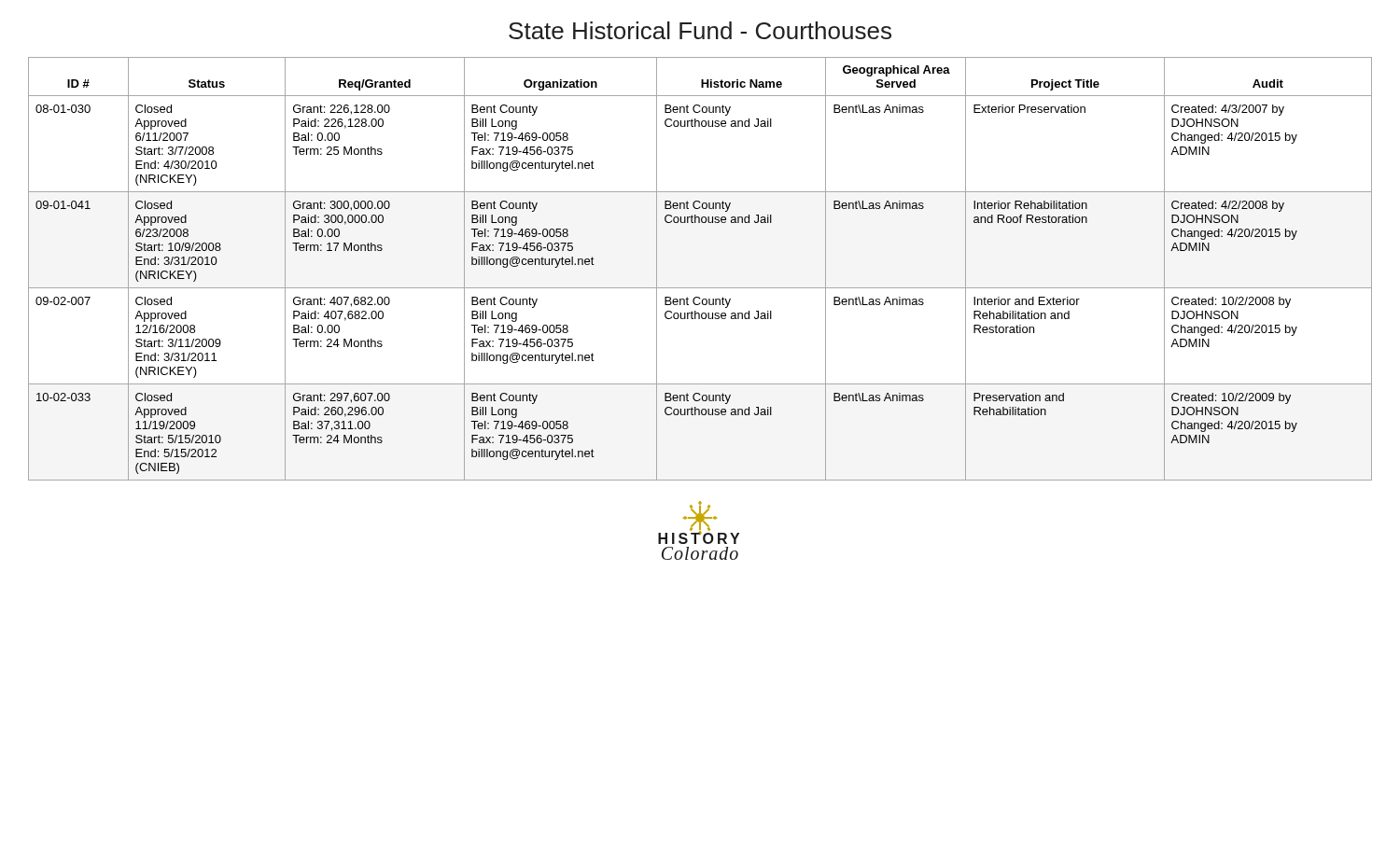This screenshot has height=850, width=1400.
Task: Find a logo
Action: coord(700,533)
